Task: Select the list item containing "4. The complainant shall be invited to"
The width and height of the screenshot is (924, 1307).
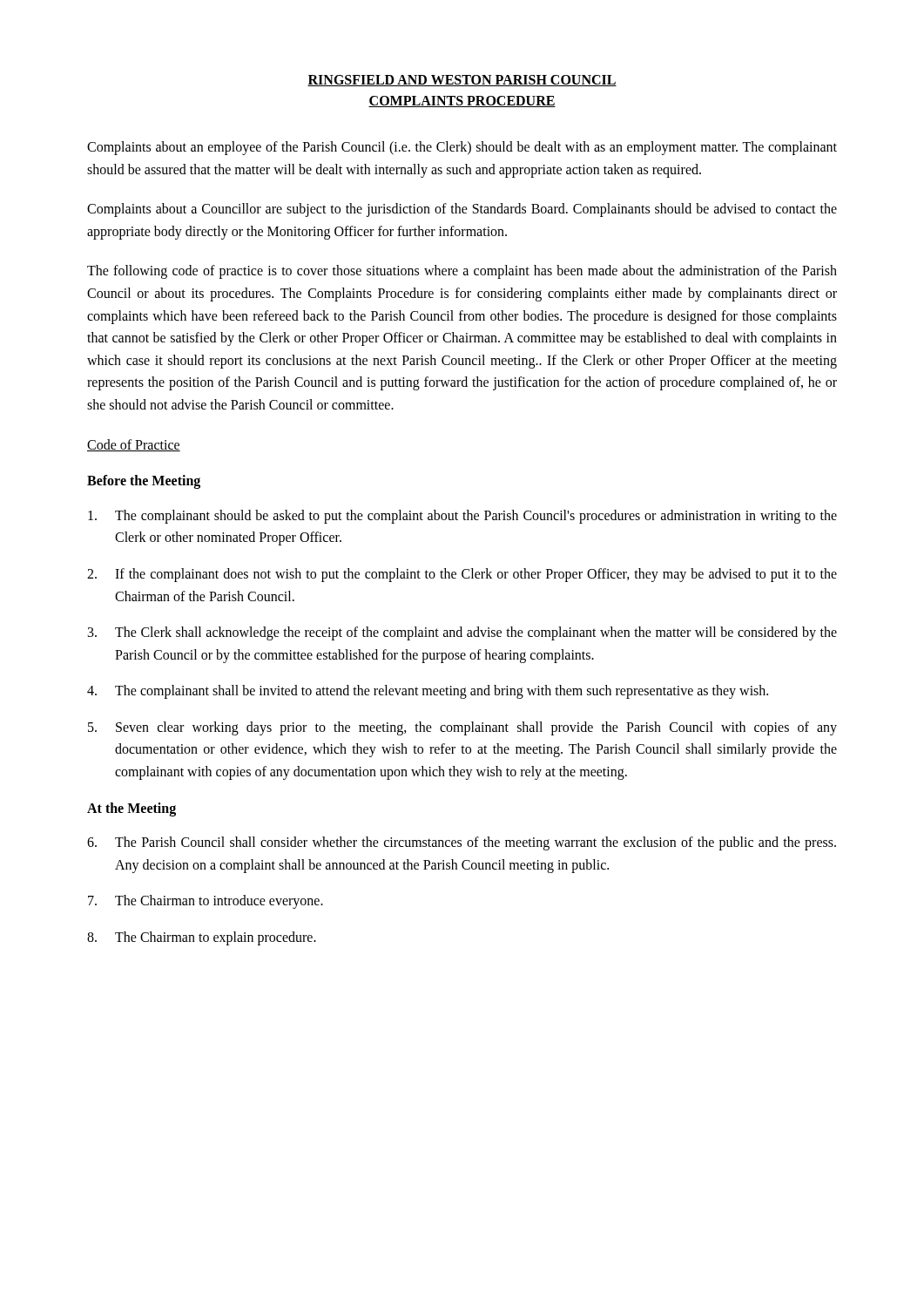Action: coord(462,691)
